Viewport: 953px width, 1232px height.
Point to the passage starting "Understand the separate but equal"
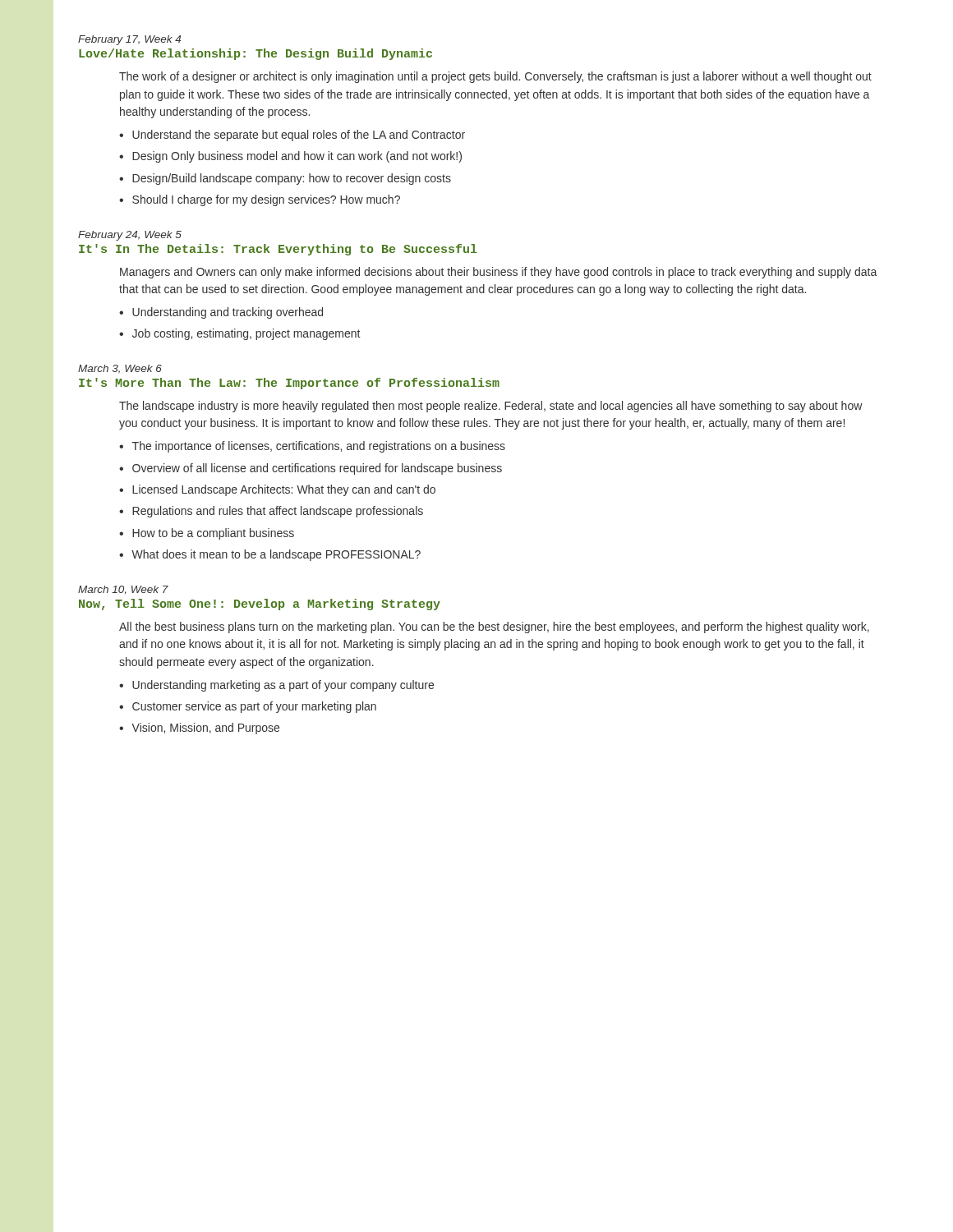[299, 135]
